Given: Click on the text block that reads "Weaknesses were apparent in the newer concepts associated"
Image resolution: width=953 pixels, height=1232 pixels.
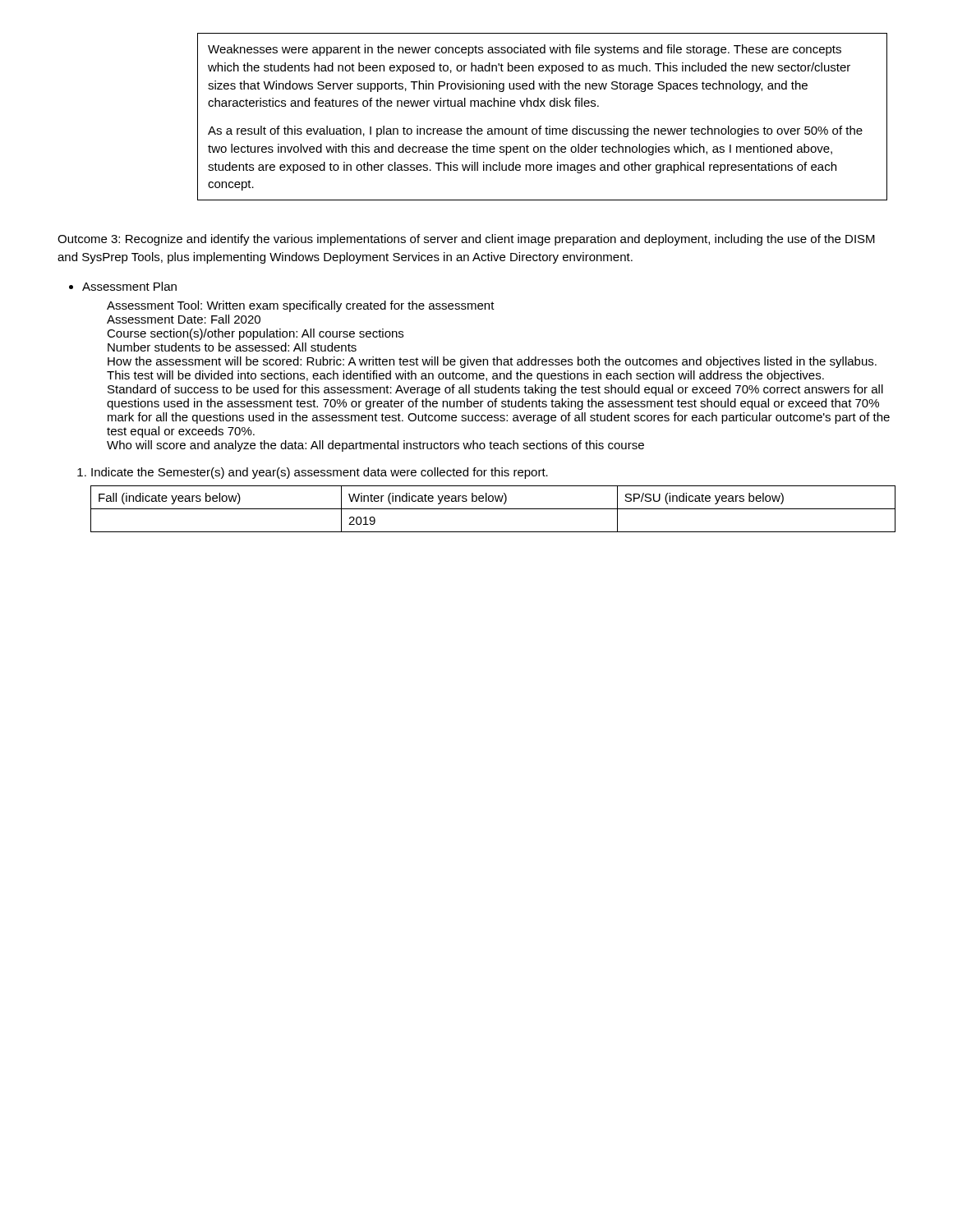Looking at the screenshot, I should click(542, 117).
